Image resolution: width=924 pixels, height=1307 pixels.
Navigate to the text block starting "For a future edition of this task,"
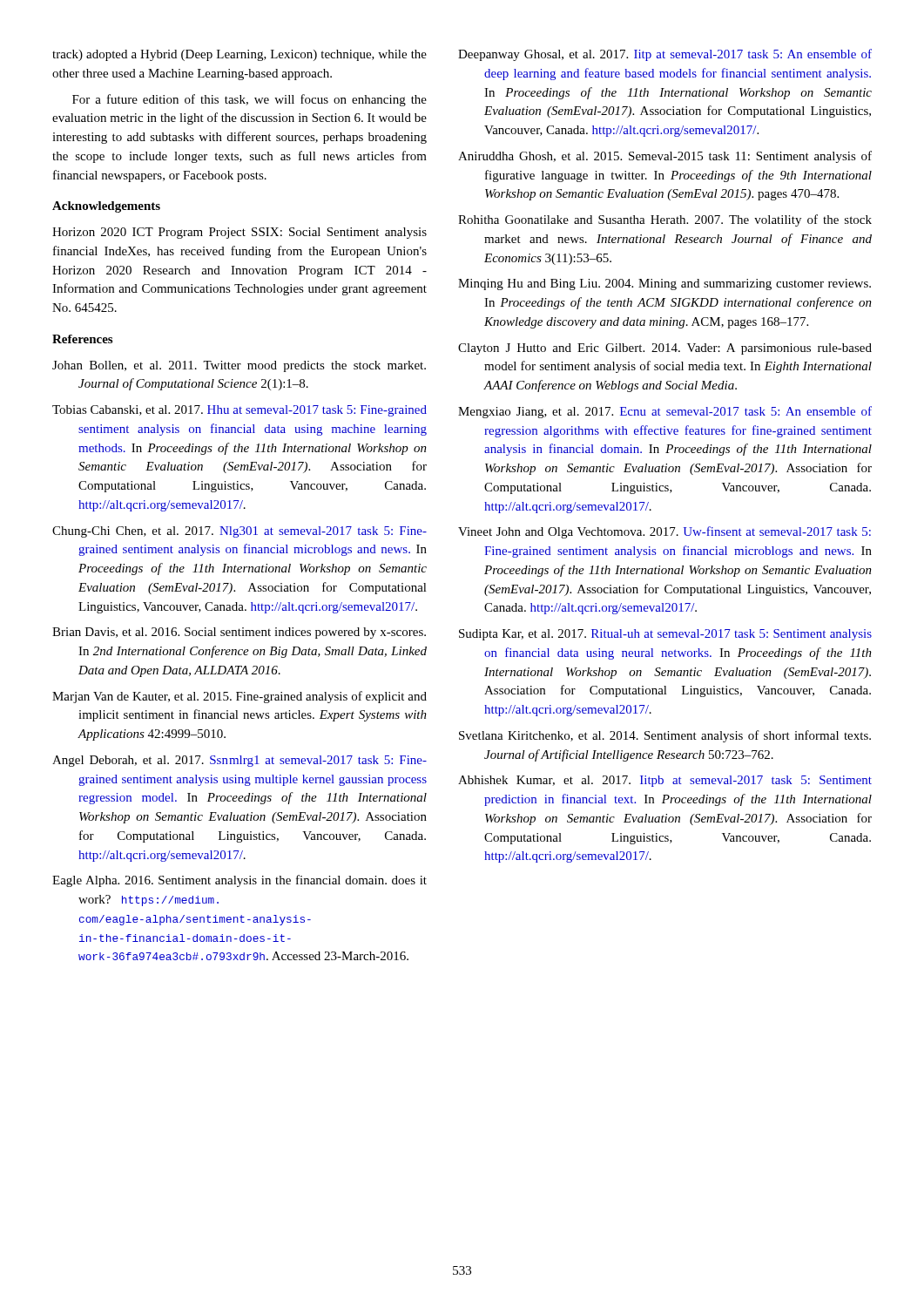[240, 138]
